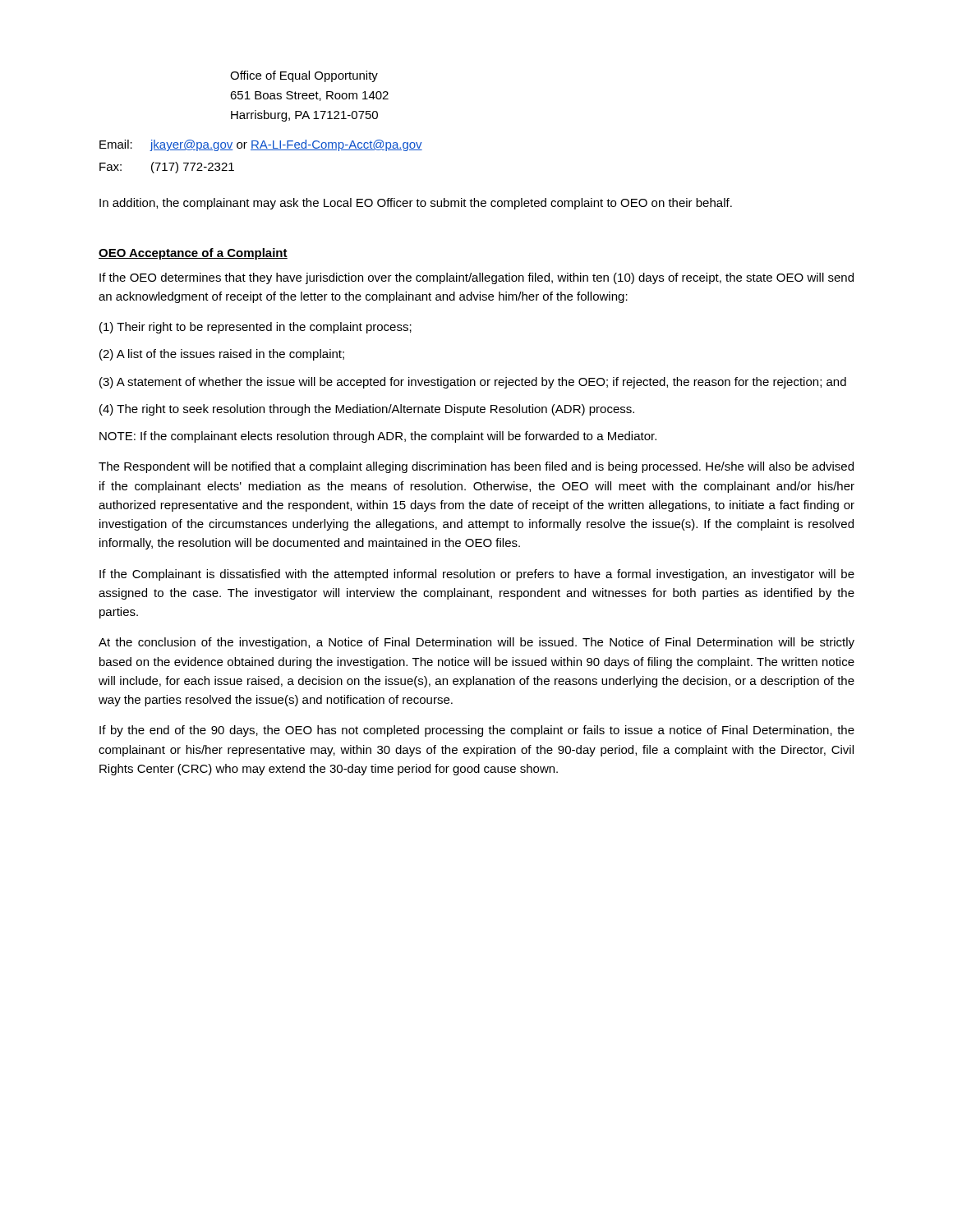The height and width of the screenshot is (1232, 953).
Task: Select the text block that says "If the Complainant"
Action: point(476,592)
